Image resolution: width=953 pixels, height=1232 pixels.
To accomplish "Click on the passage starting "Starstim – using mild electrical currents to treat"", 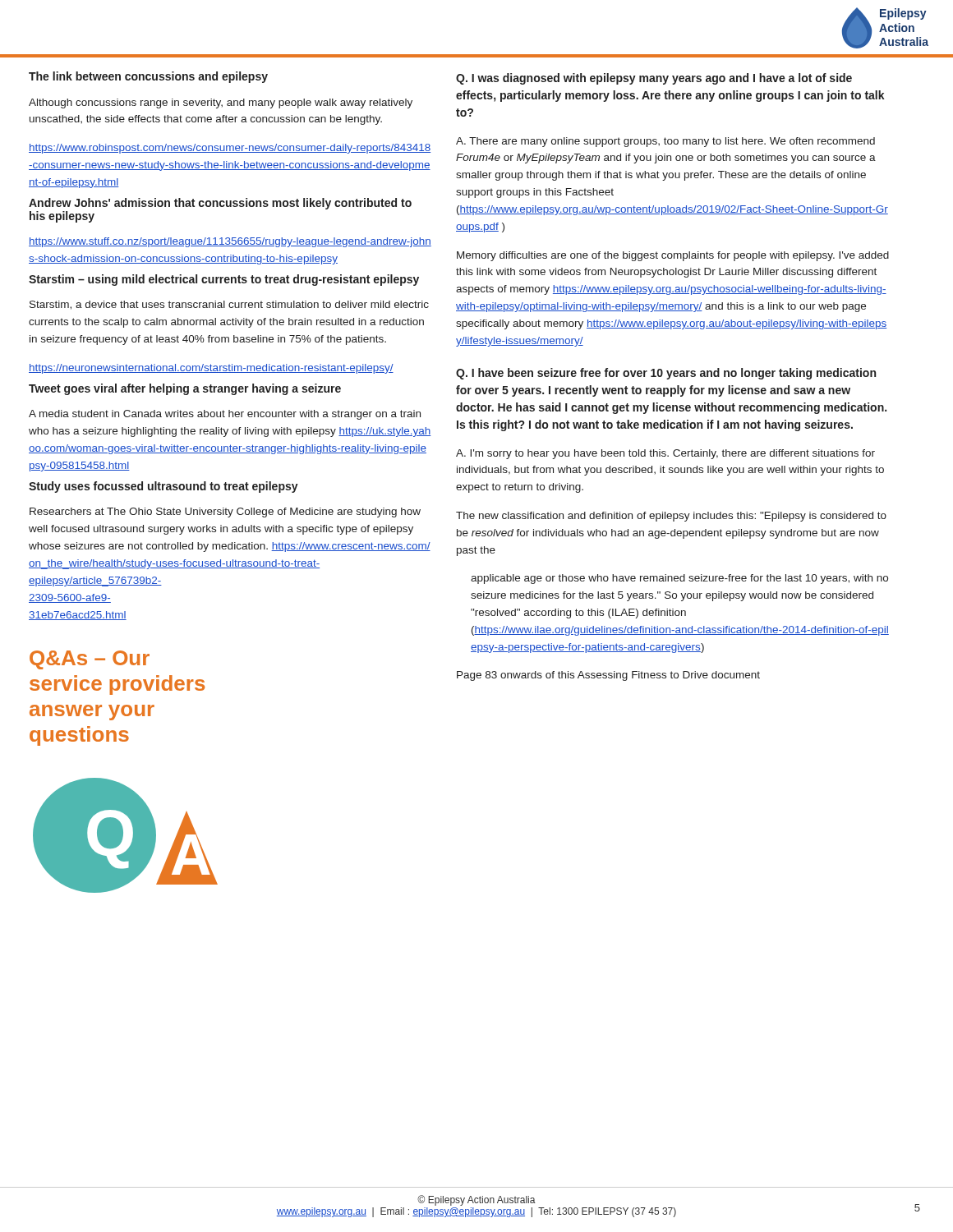I will coord(230,279).
